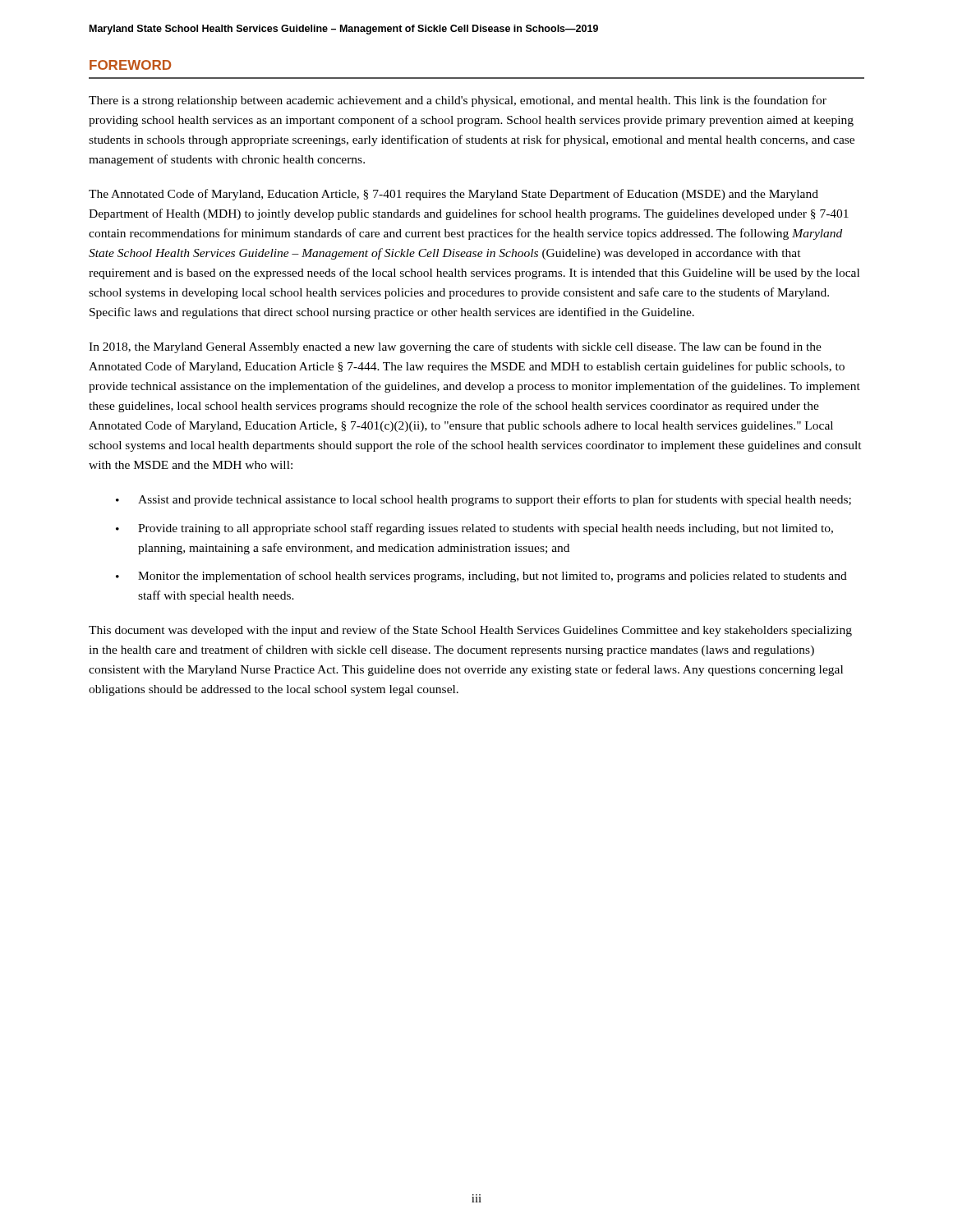Viewport: 953px width, 1232px height.
Task: Navigate to the region starting "There is a strong relationship between"
Action: [x=472, y=129]
